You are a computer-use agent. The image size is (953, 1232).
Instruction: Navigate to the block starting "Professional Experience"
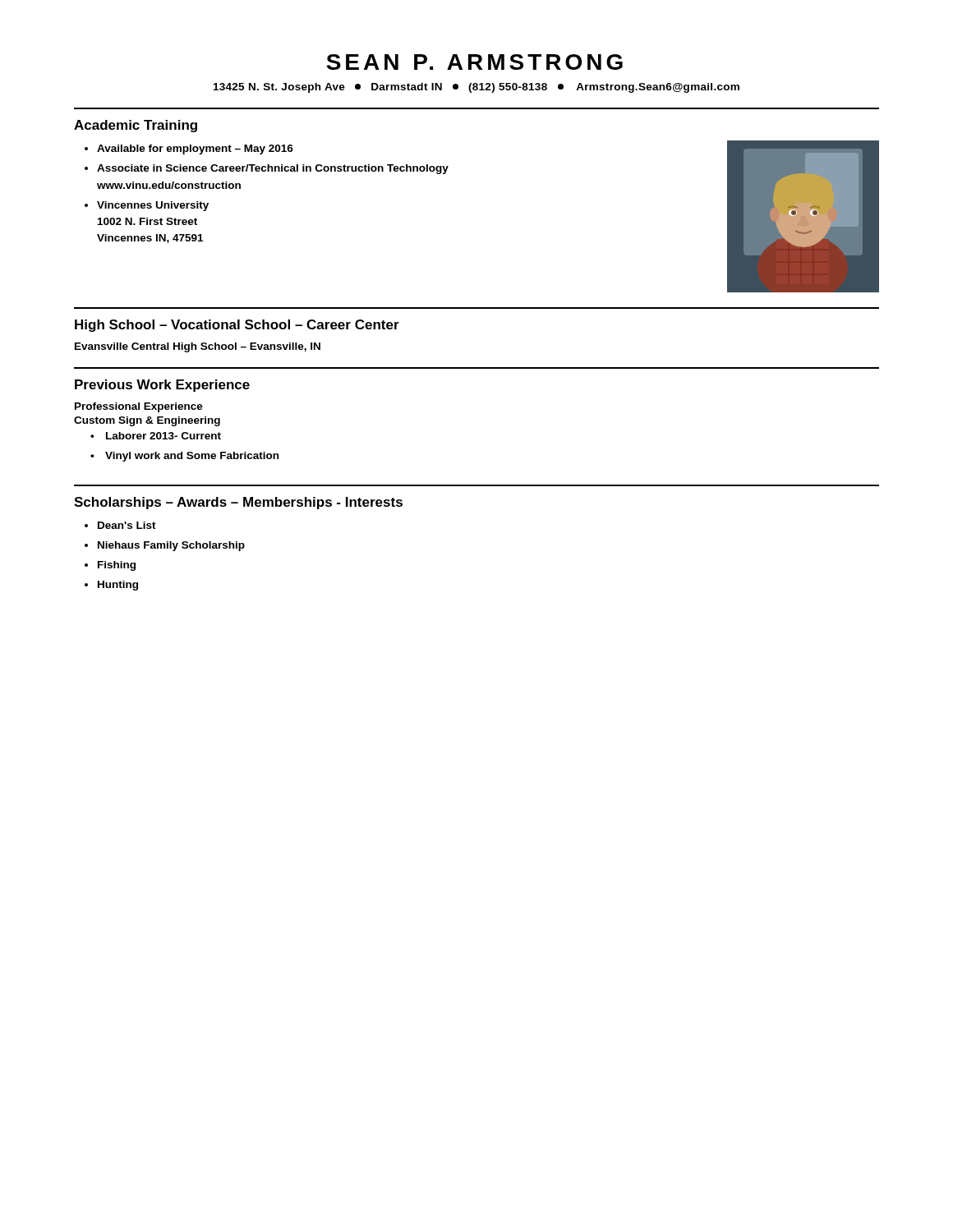click(138, 406)
